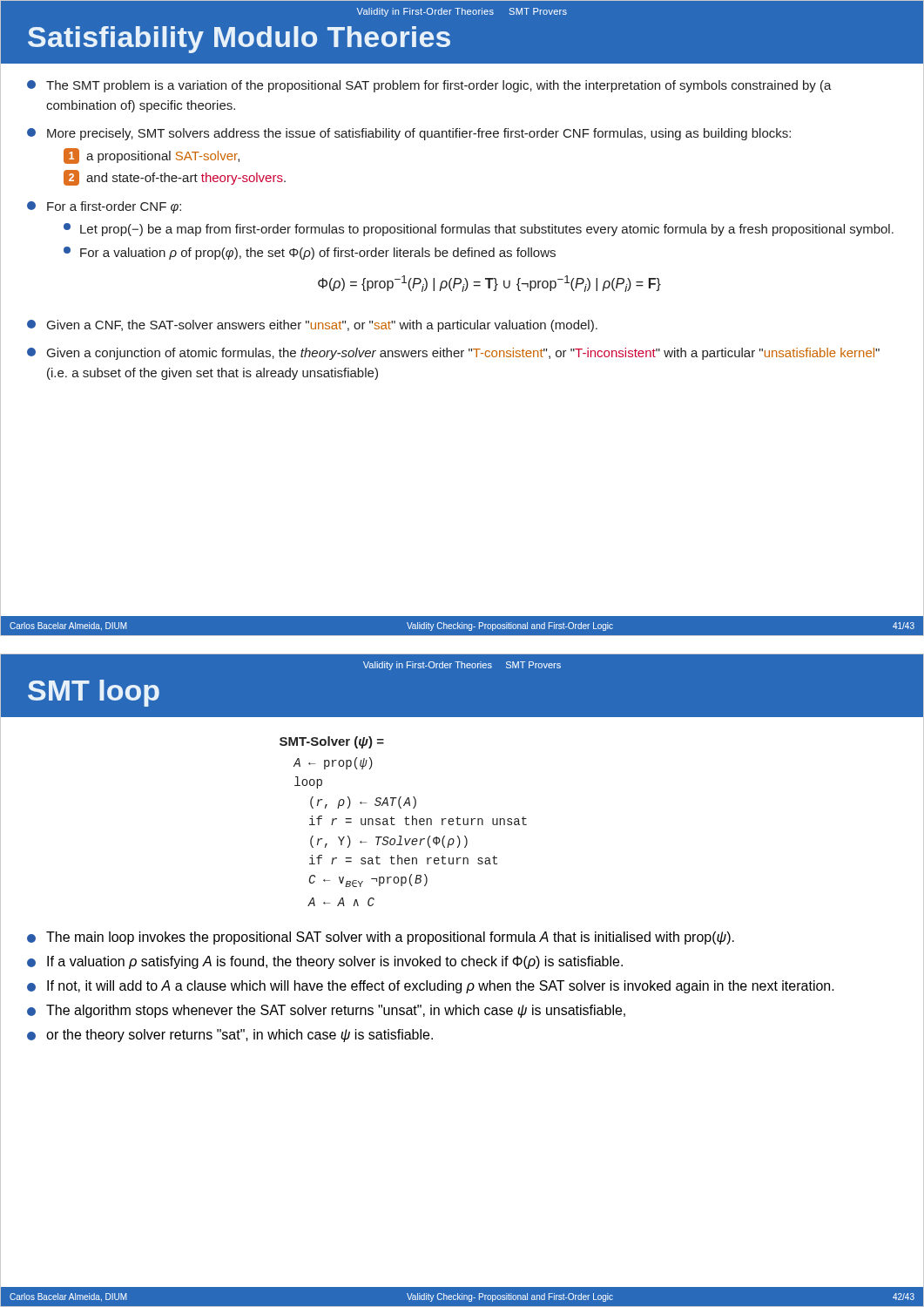Click on the region starting "Let prop(−) be a map from"

point(479,229)
